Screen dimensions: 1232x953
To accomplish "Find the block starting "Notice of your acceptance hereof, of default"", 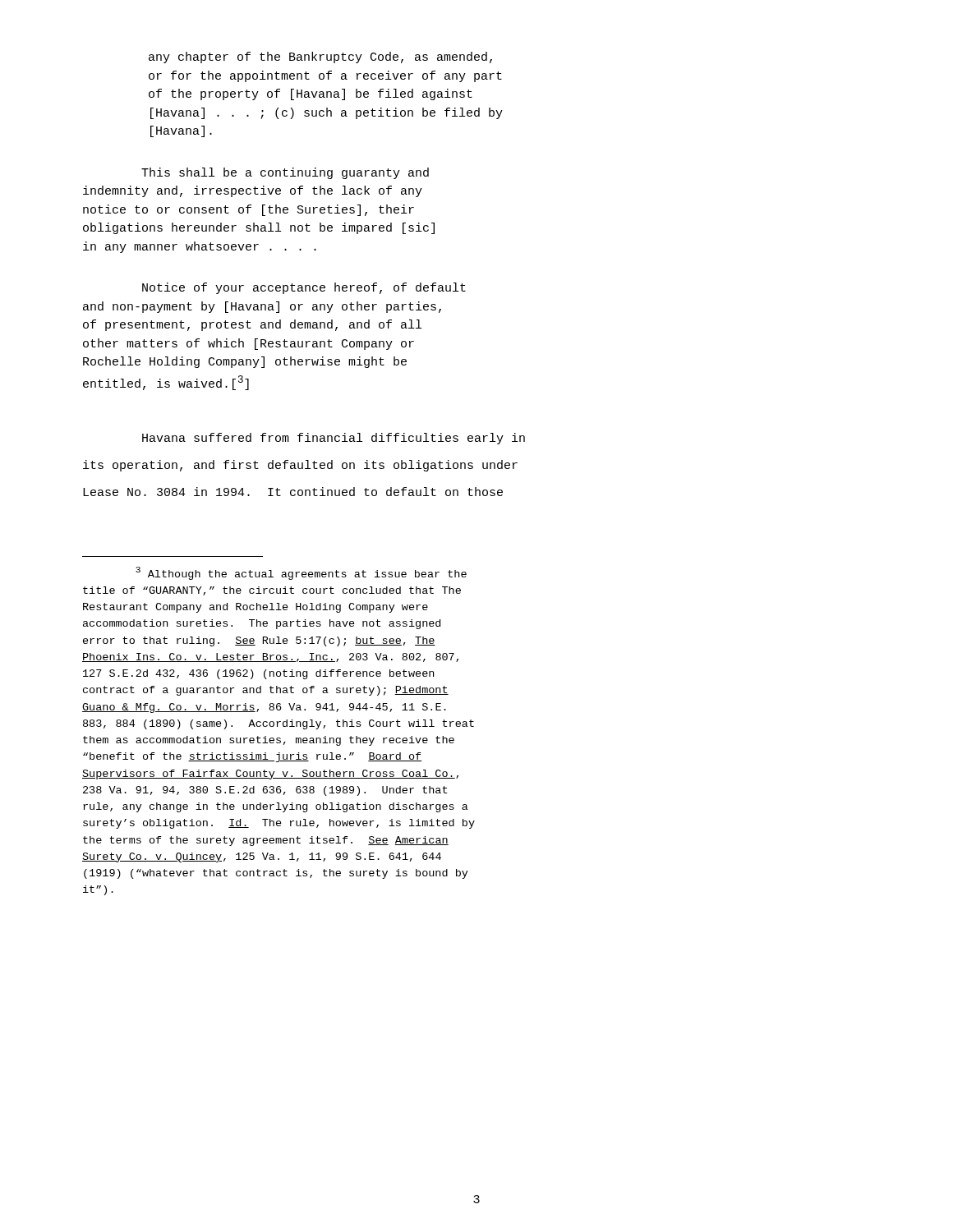I will tap(274, 337).
